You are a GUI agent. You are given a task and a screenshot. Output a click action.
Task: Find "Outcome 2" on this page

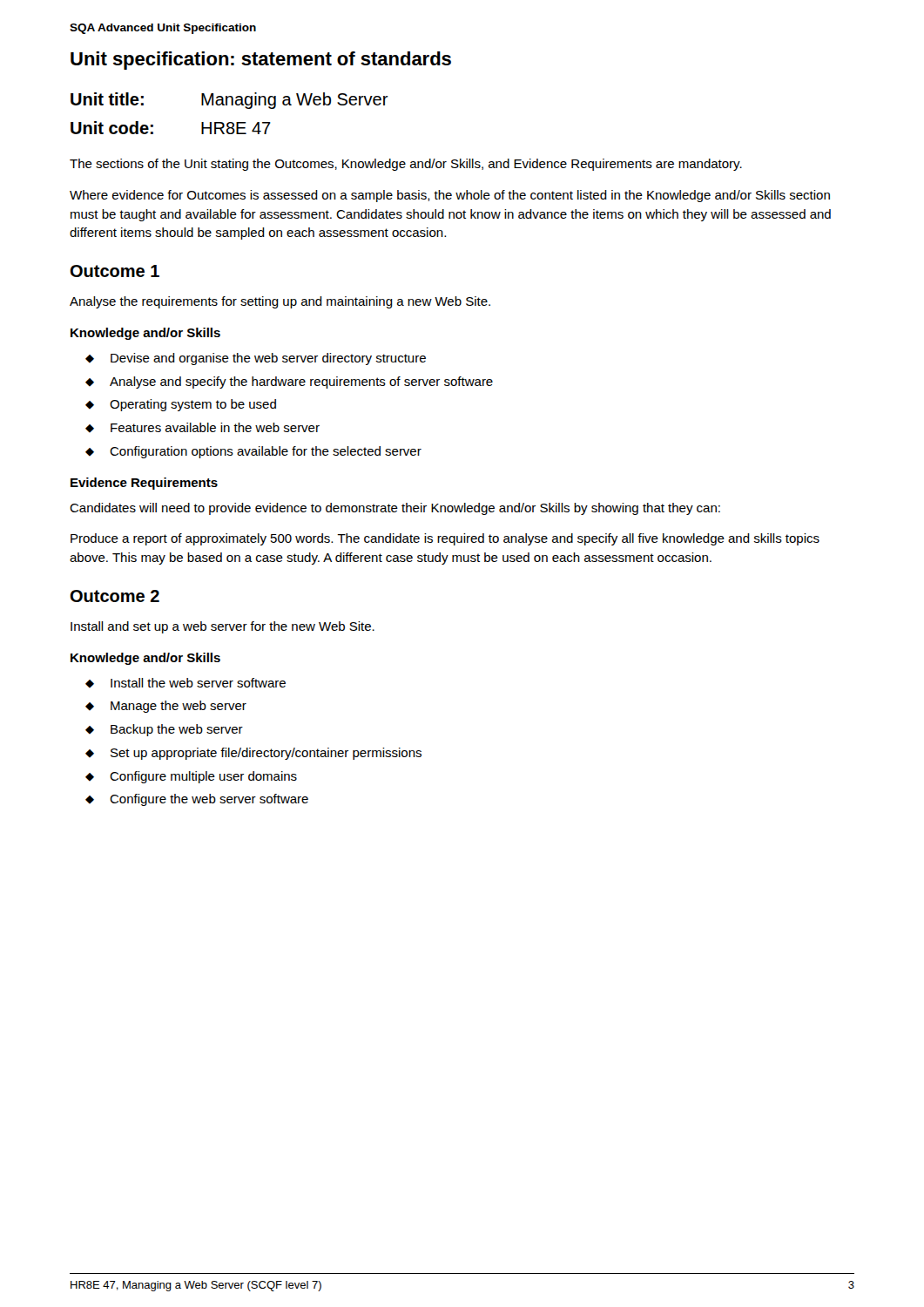115,596
